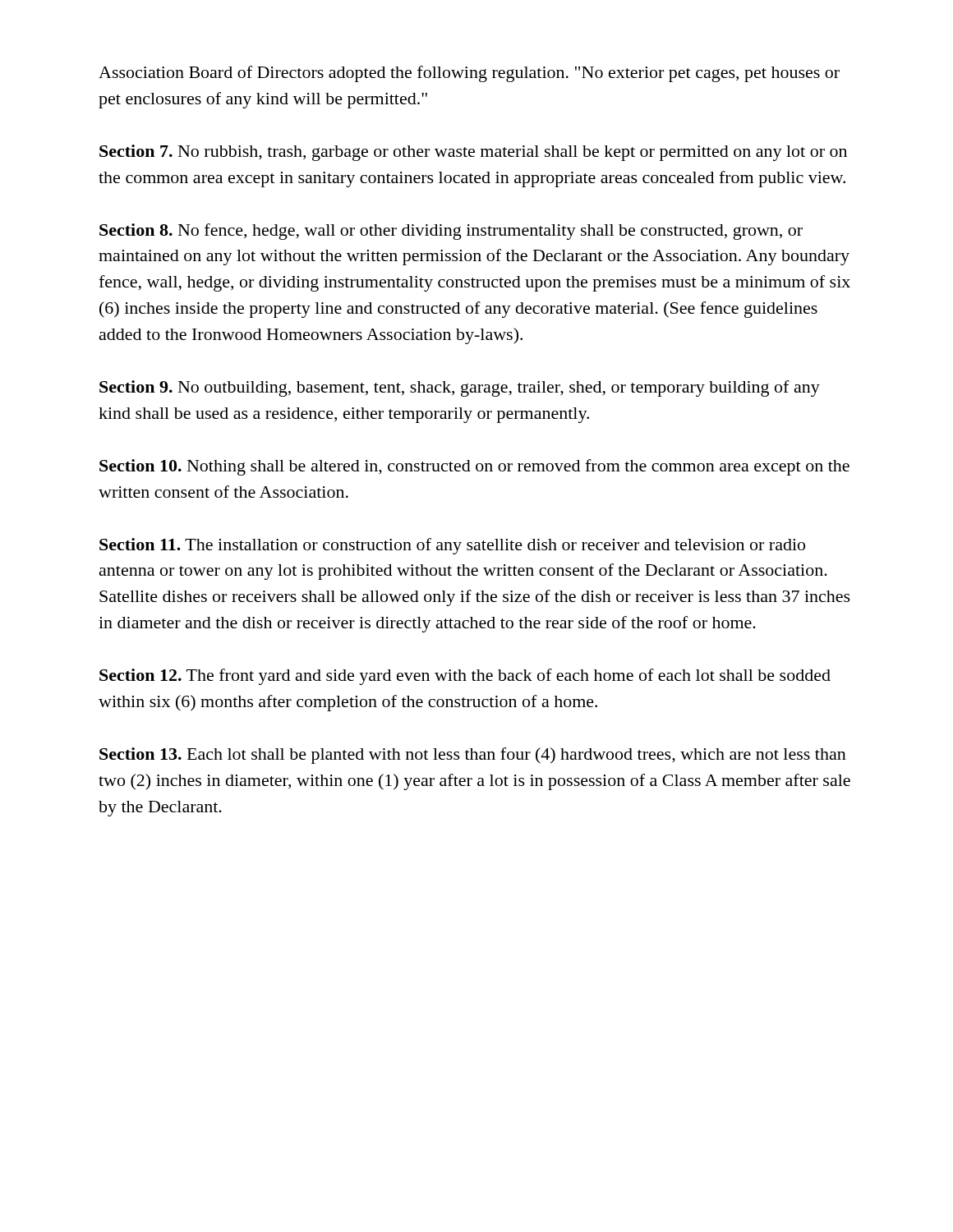Find the block on this page that starts "Section 12. The front yard and"
The height and width of the screenshot is (1232, 953).
465,688
